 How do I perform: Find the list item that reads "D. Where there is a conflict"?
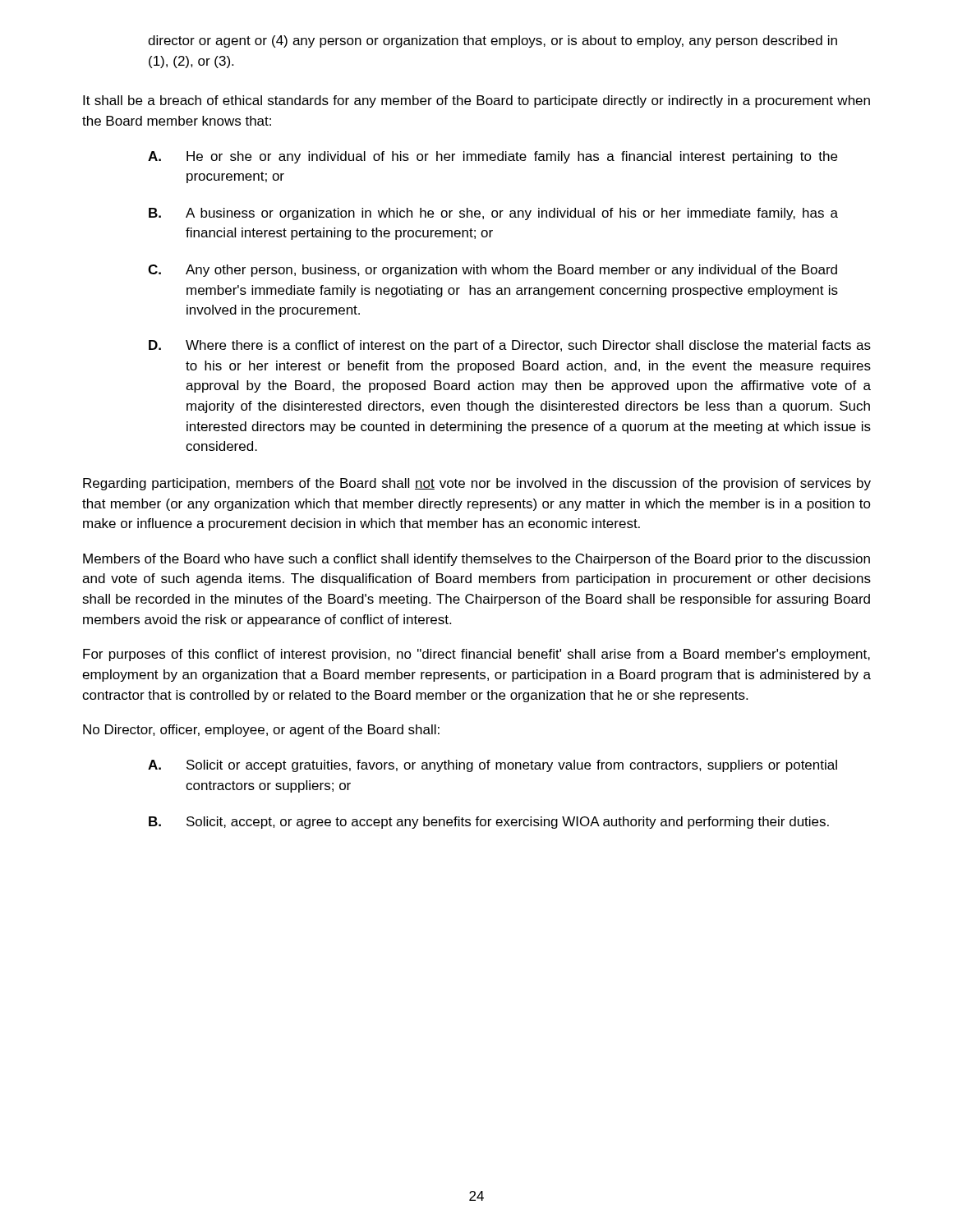click(x=509, y=397)
